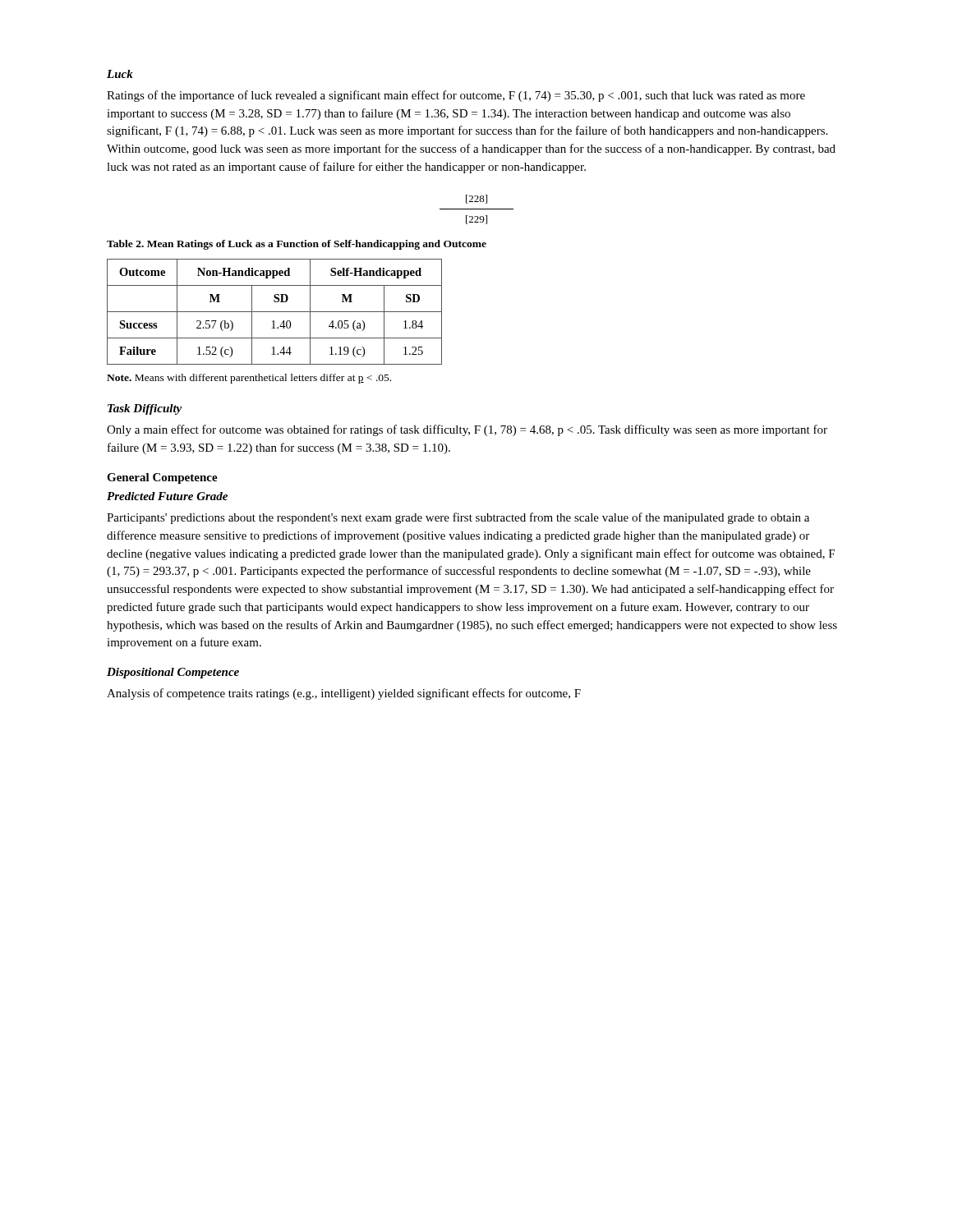Select the table that reads "4.05 (a)"

click(476, 312)
